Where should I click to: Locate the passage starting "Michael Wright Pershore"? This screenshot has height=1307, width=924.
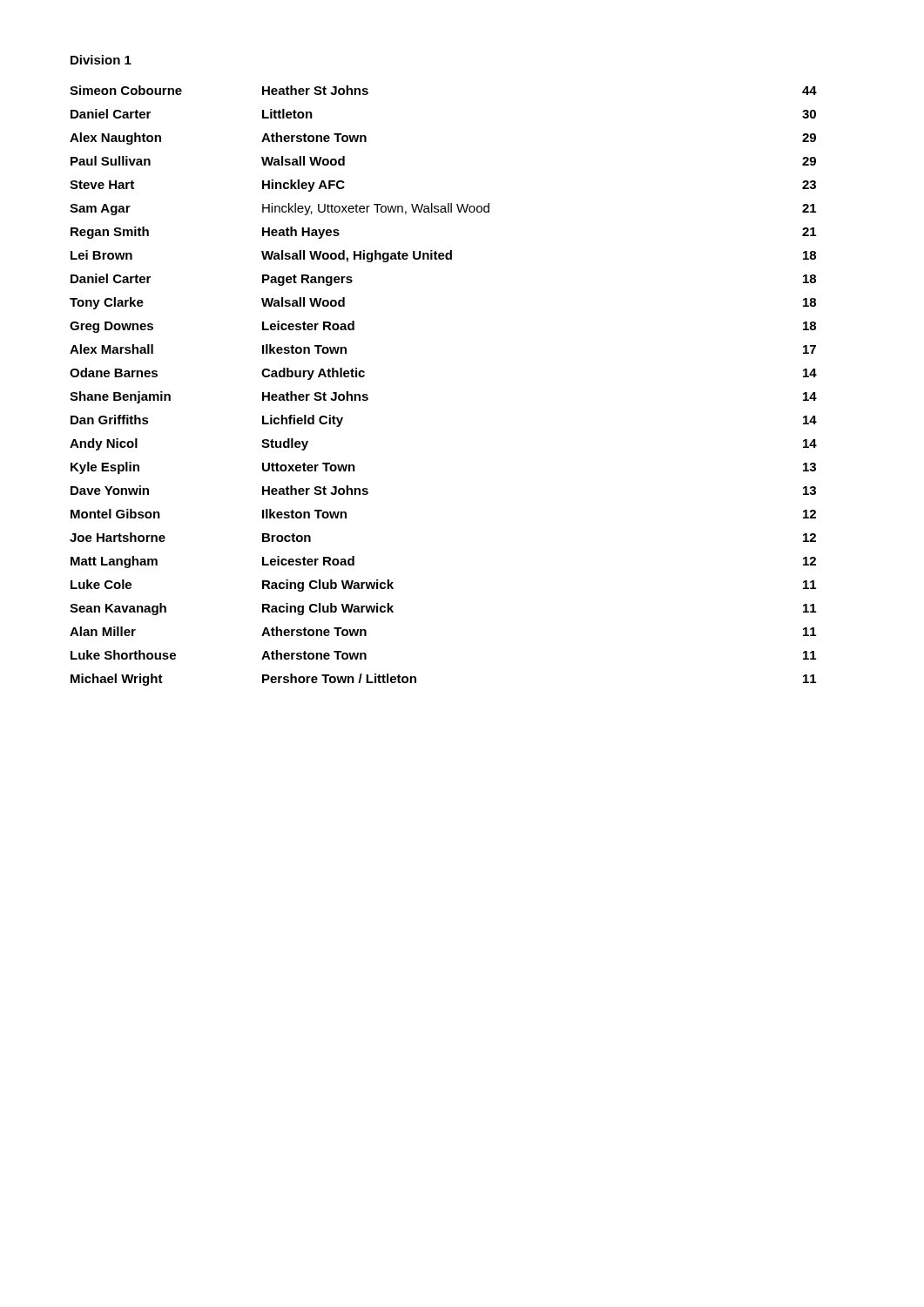pos(104,679)
